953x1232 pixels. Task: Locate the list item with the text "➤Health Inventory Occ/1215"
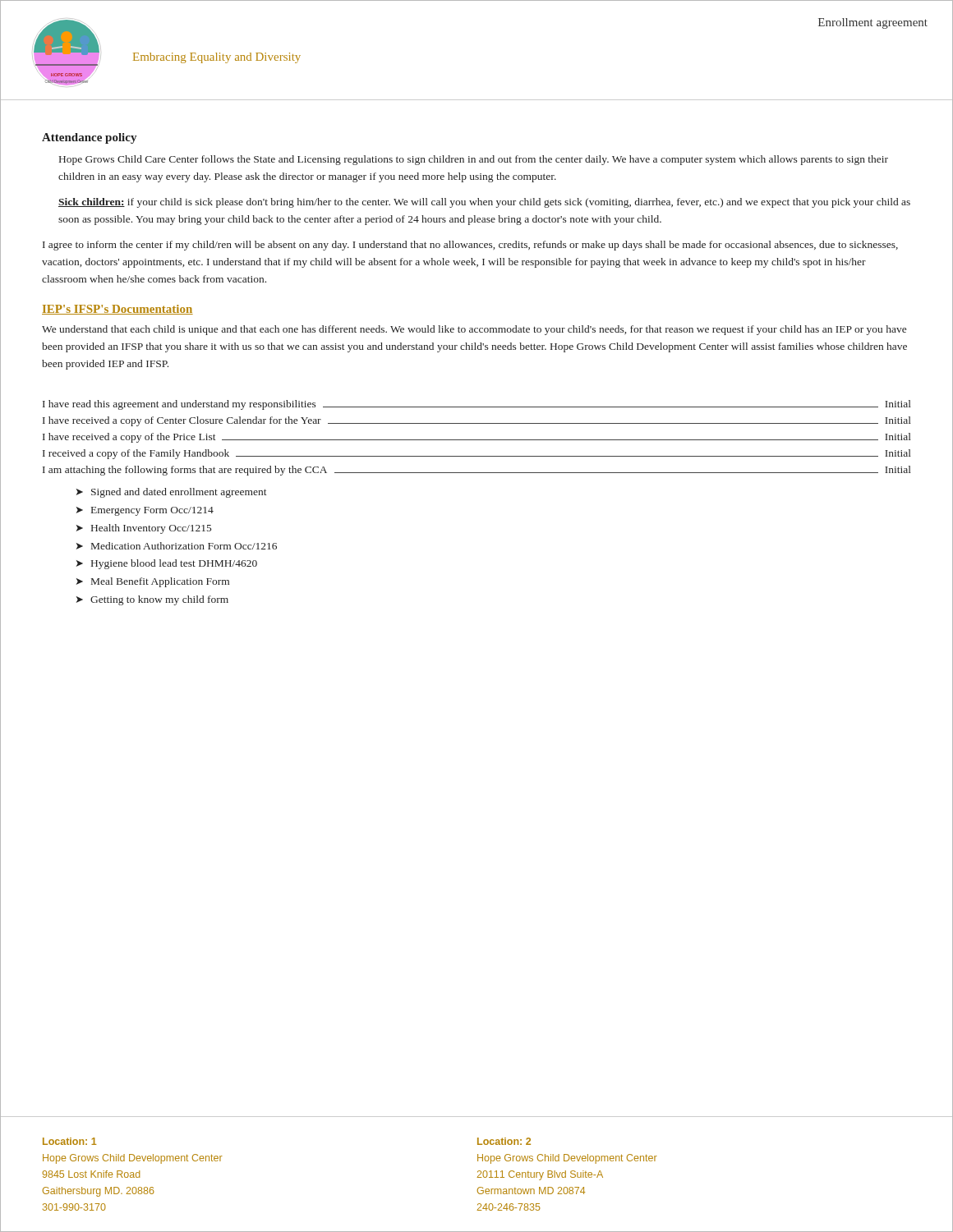(x=143, y=528)
